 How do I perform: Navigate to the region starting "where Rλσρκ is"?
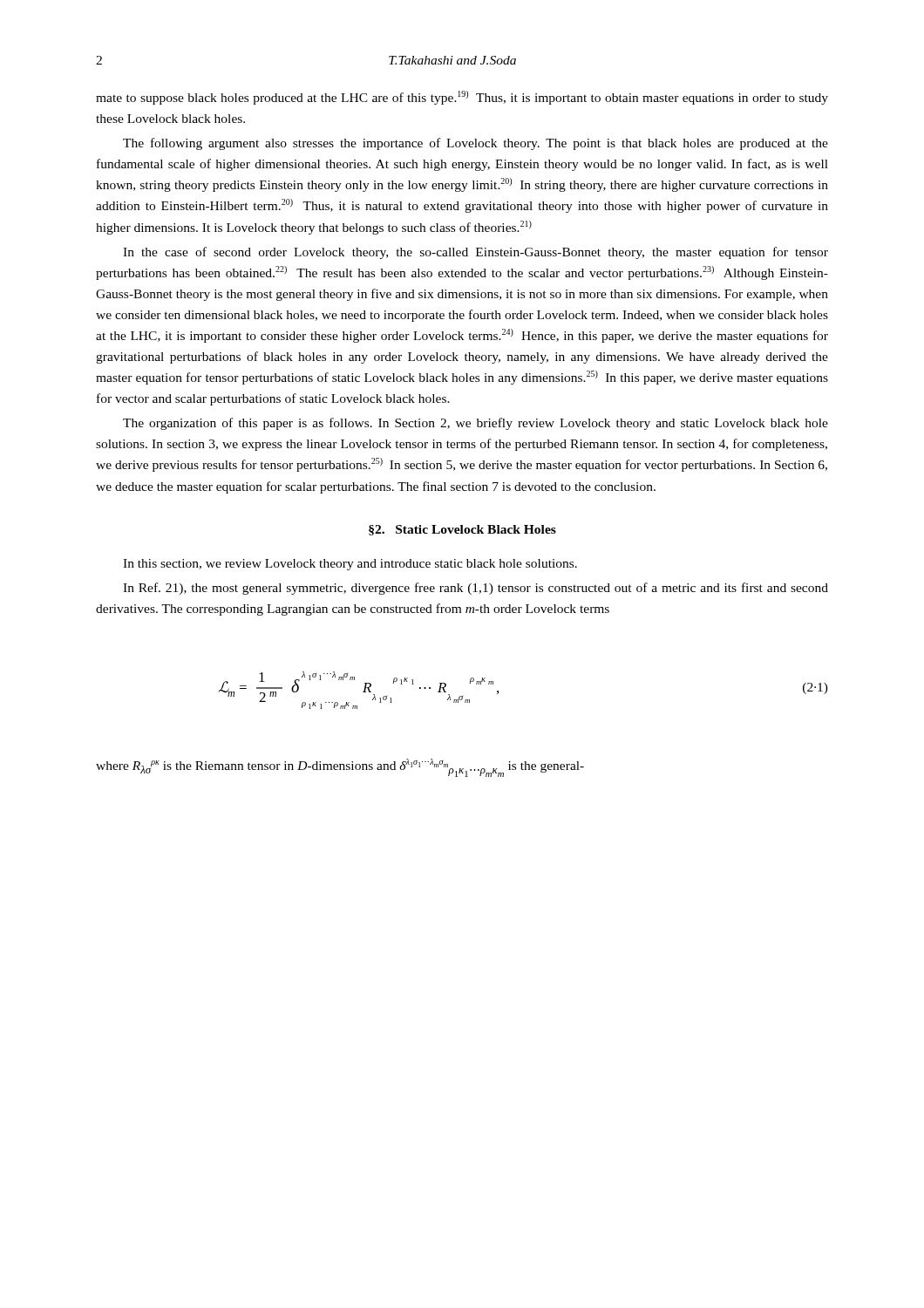(x=462, y=768)
